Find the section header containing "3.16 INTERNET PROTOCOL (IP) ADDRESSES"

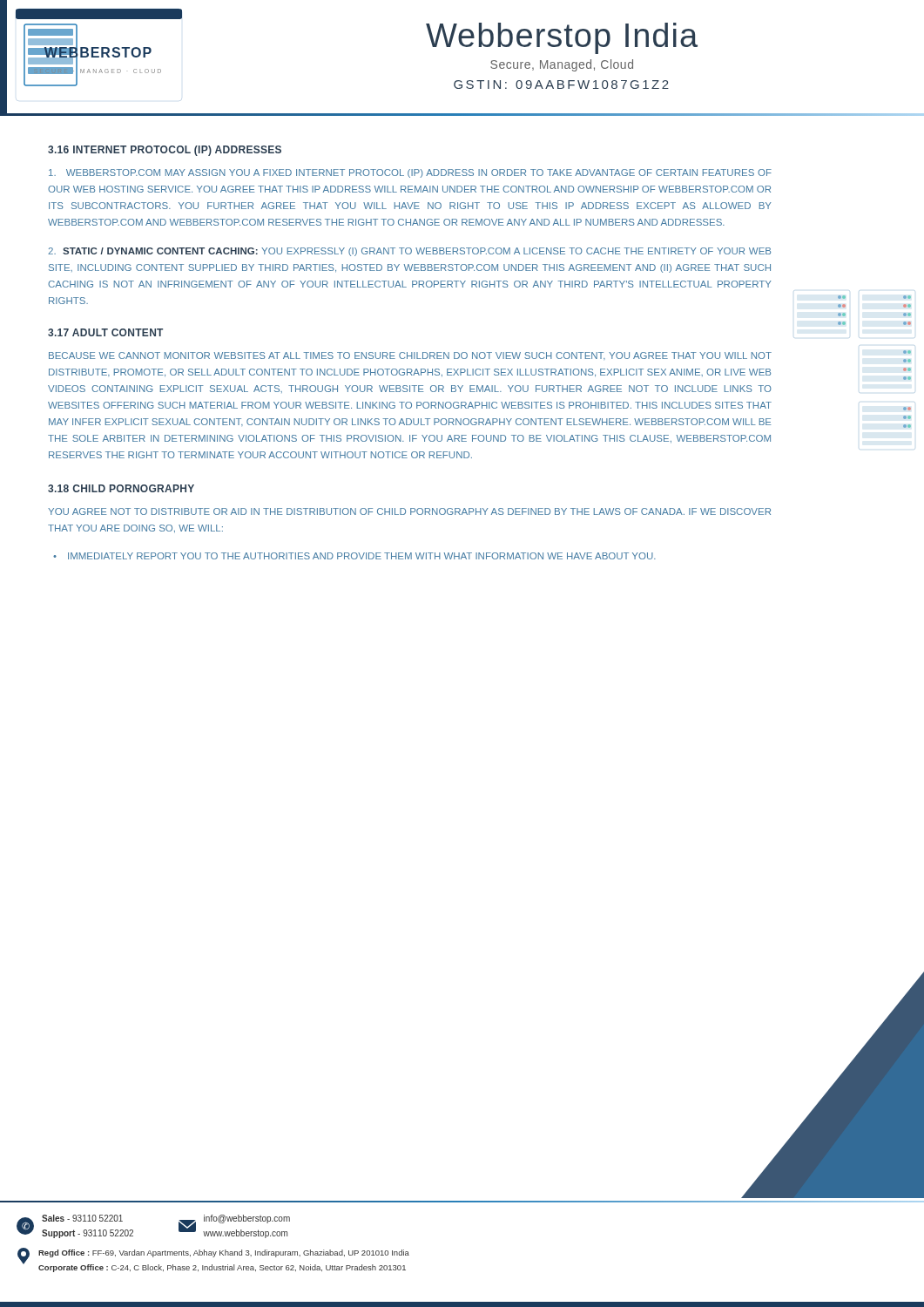pyautogui.click(x=165, y=150)
